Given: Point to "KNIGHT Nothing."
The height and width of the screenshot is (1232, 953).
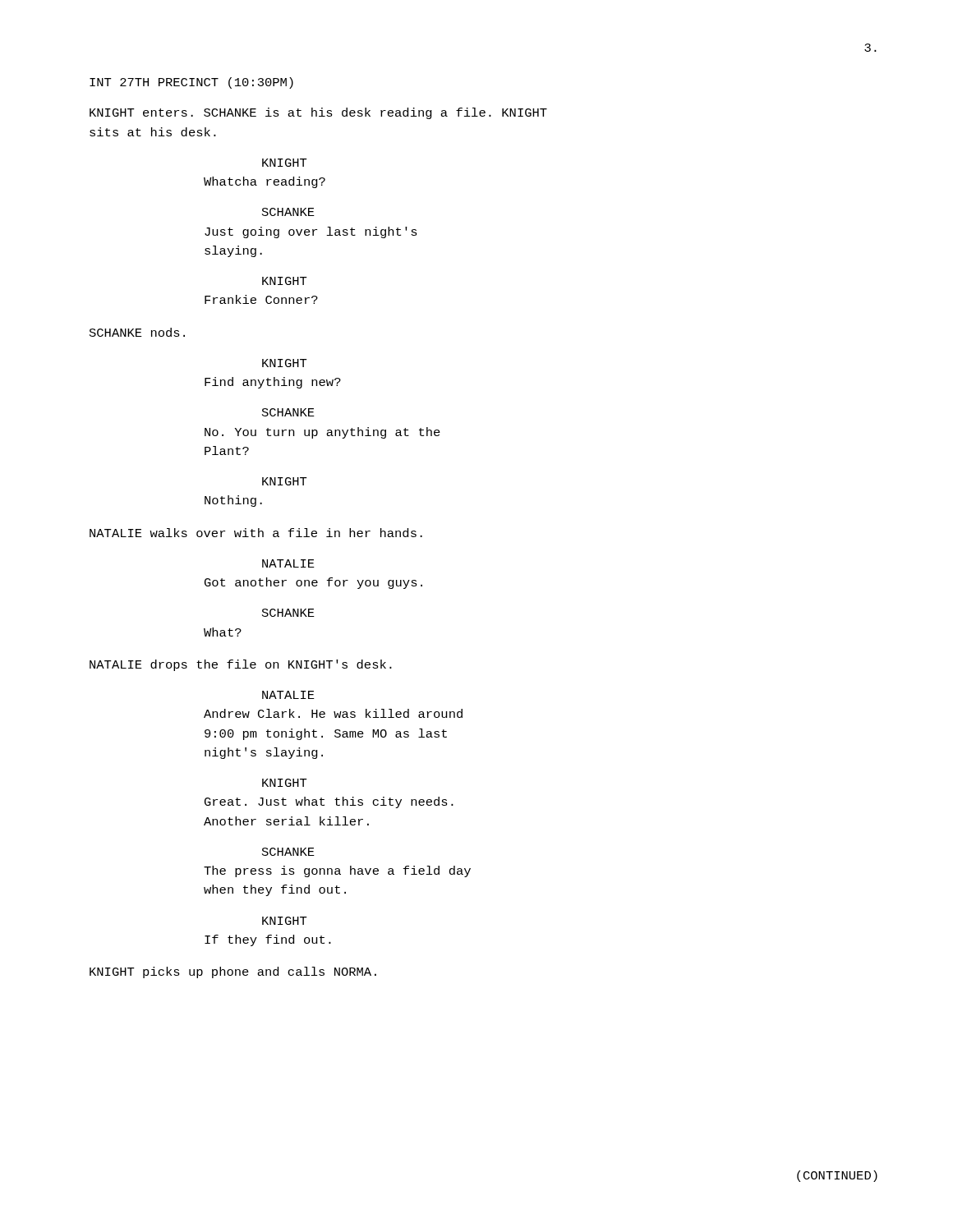Looking at the screenshot, I should [285, 481].
